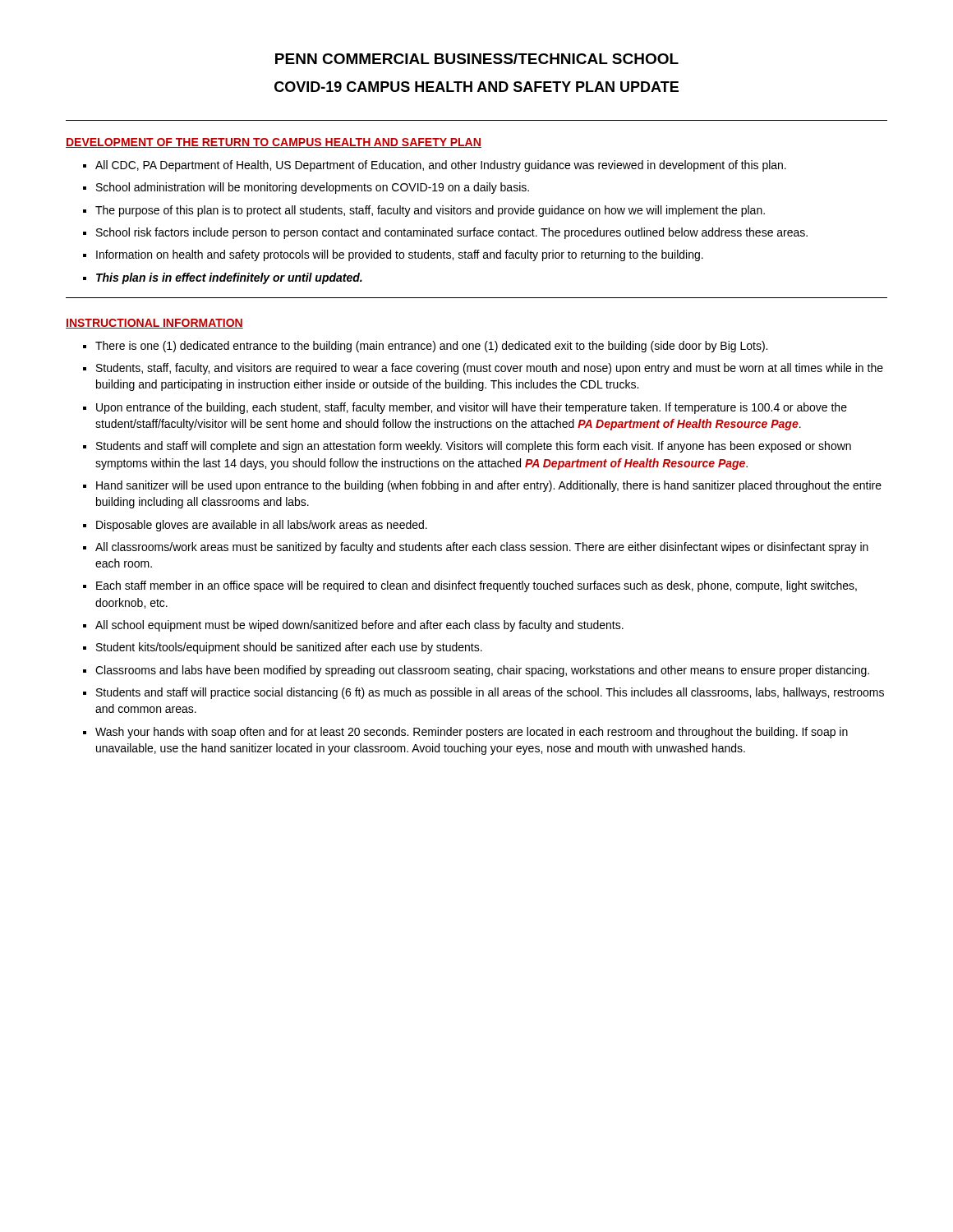Find the block on this page that starts "School administration will be monitoring developments on"
Screen dimensions: 1232x953
tap(313, 188)
